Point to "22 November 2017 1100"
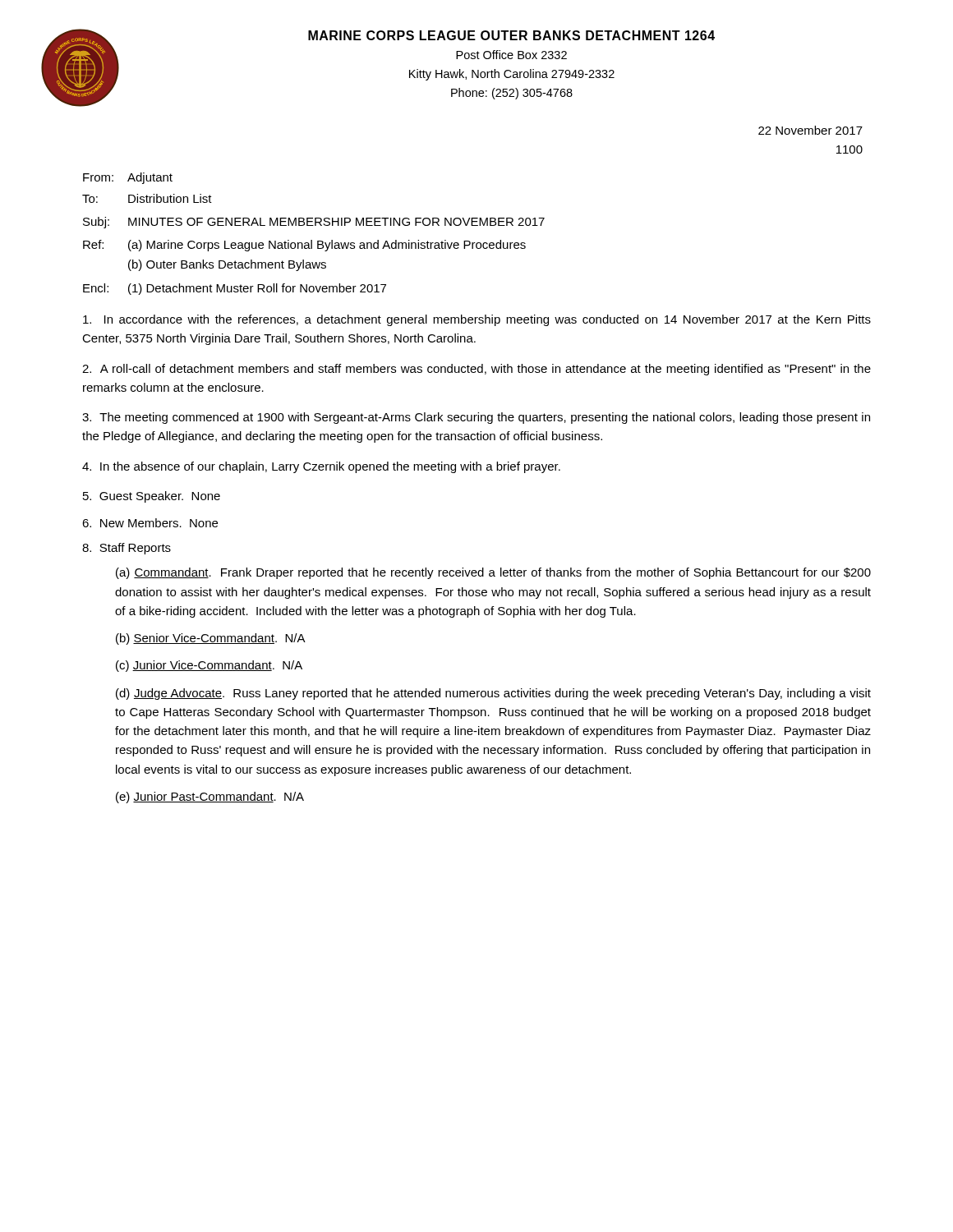 810,139
